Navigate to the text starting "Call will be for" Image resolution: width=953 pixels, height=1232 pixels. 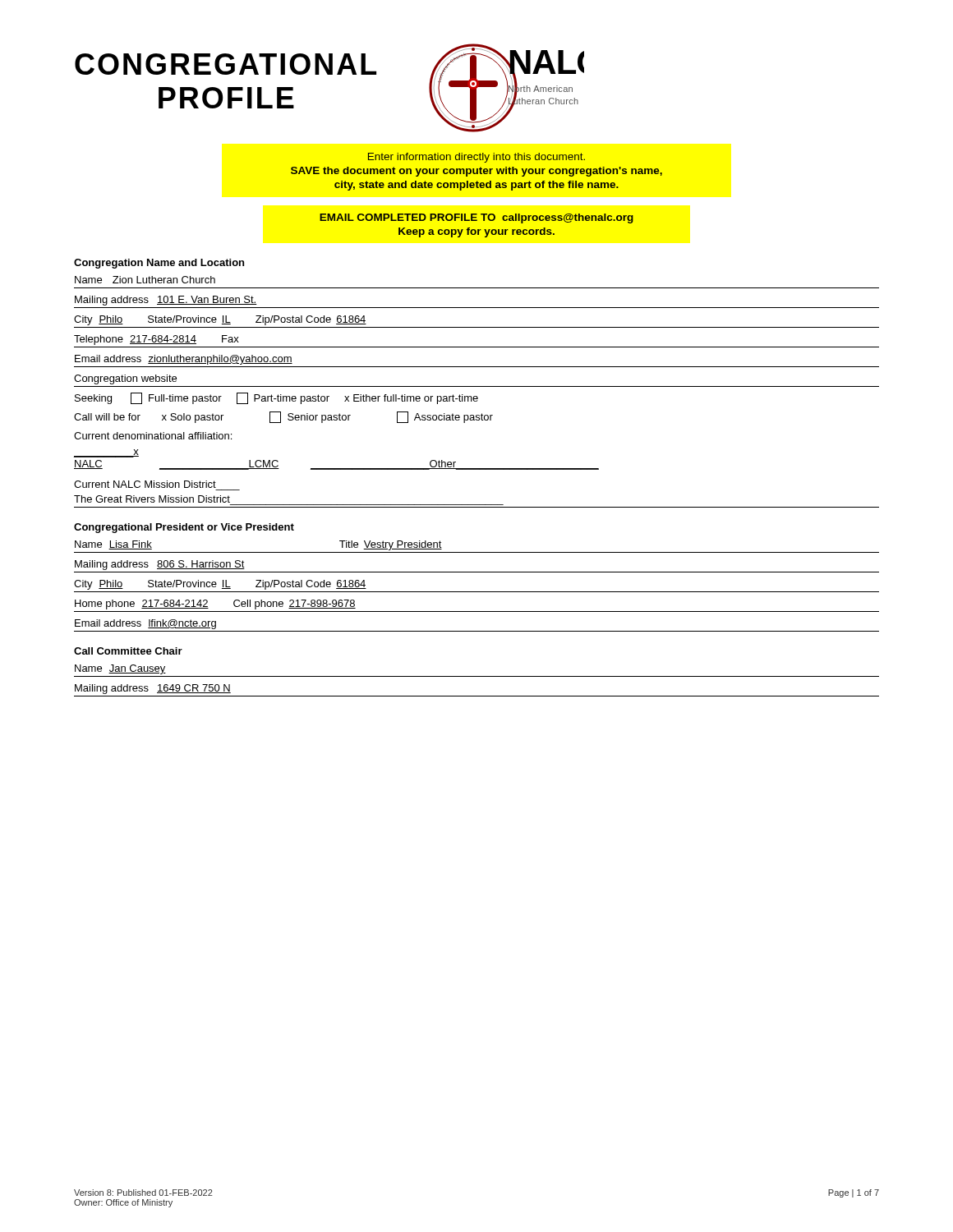coord(283,417)
